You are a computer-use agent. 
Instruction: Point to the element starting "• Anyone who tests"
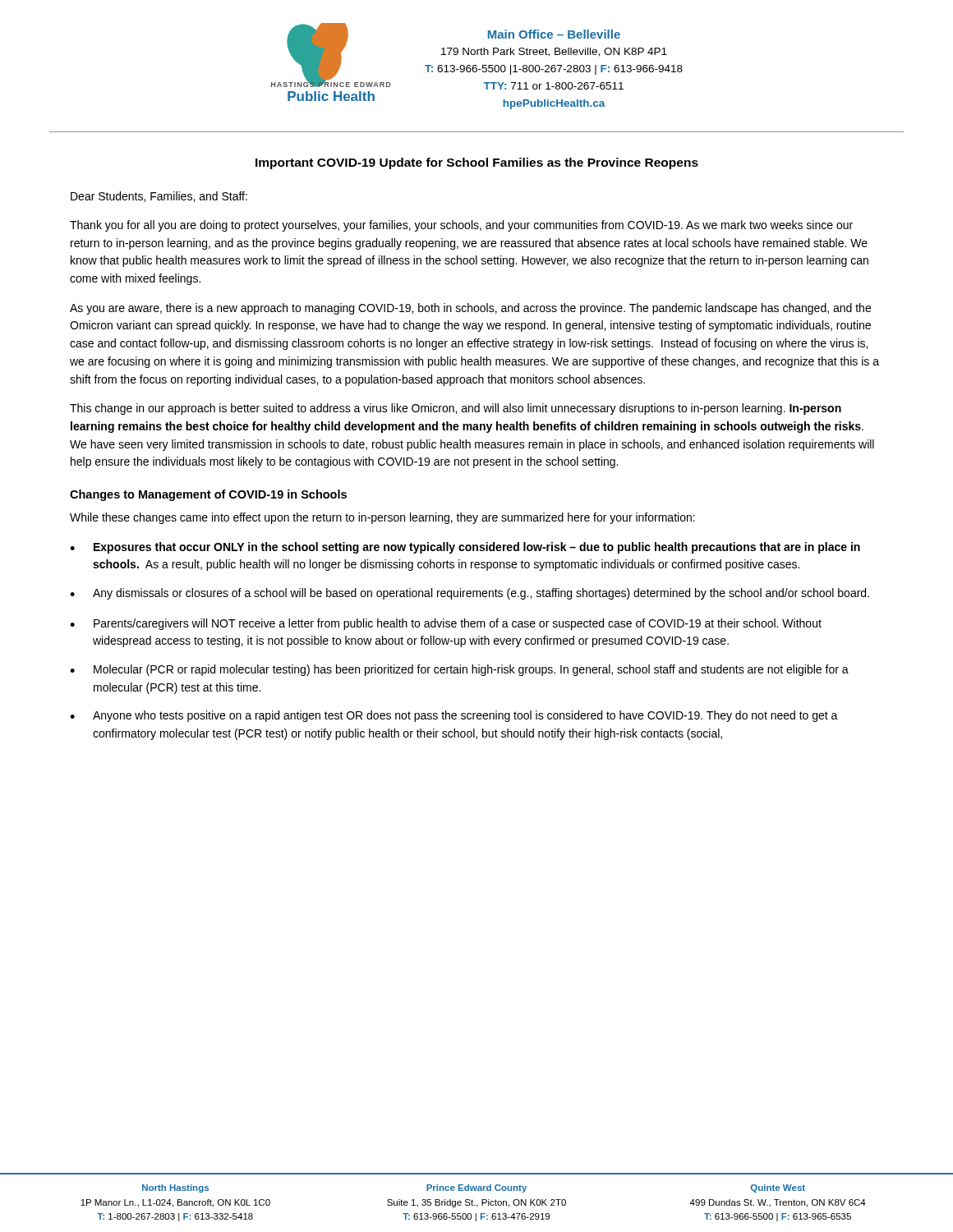(476, 725)
